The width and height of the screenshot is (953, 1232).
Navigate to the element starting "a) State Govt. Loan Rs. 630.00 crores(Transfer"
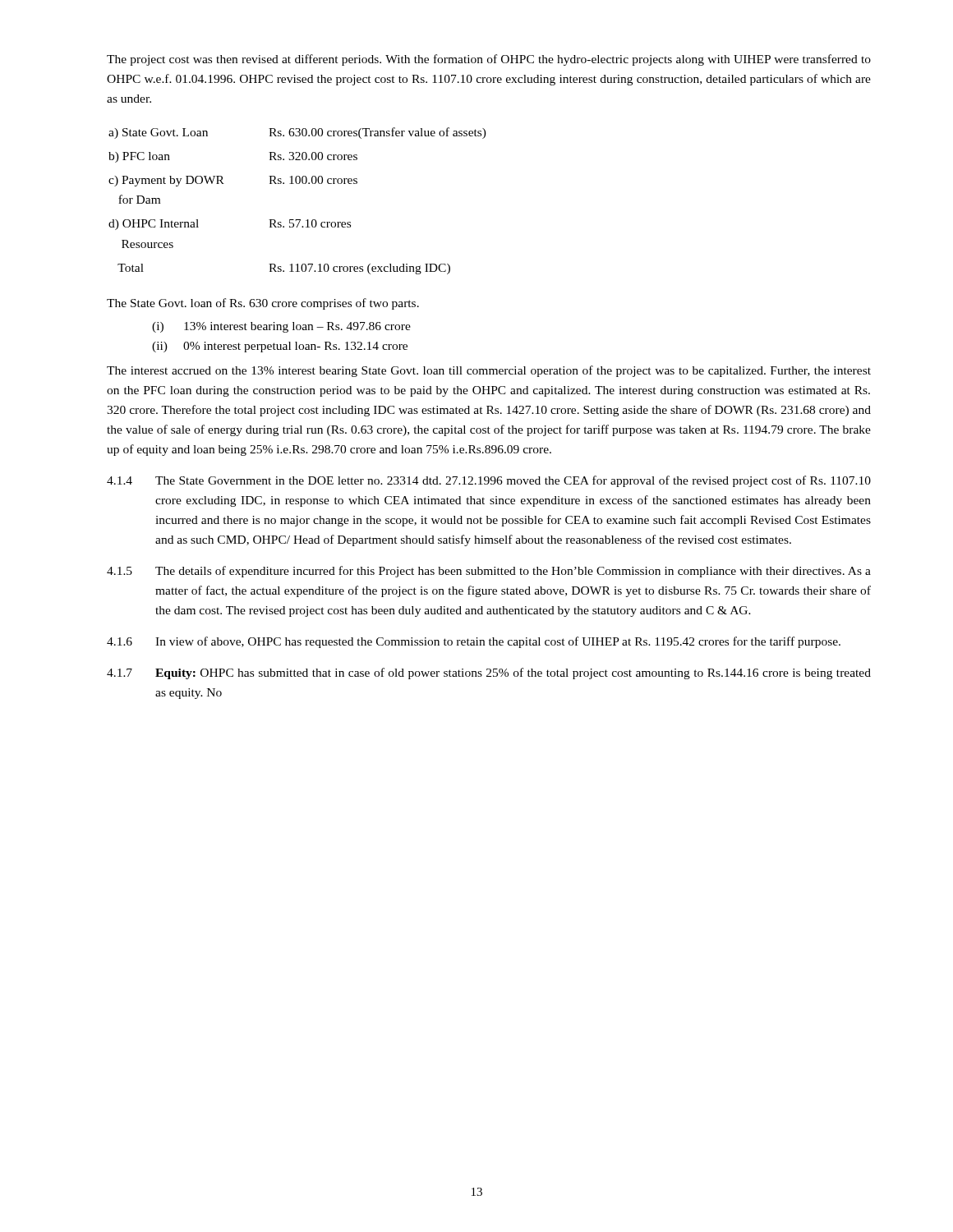297,133
